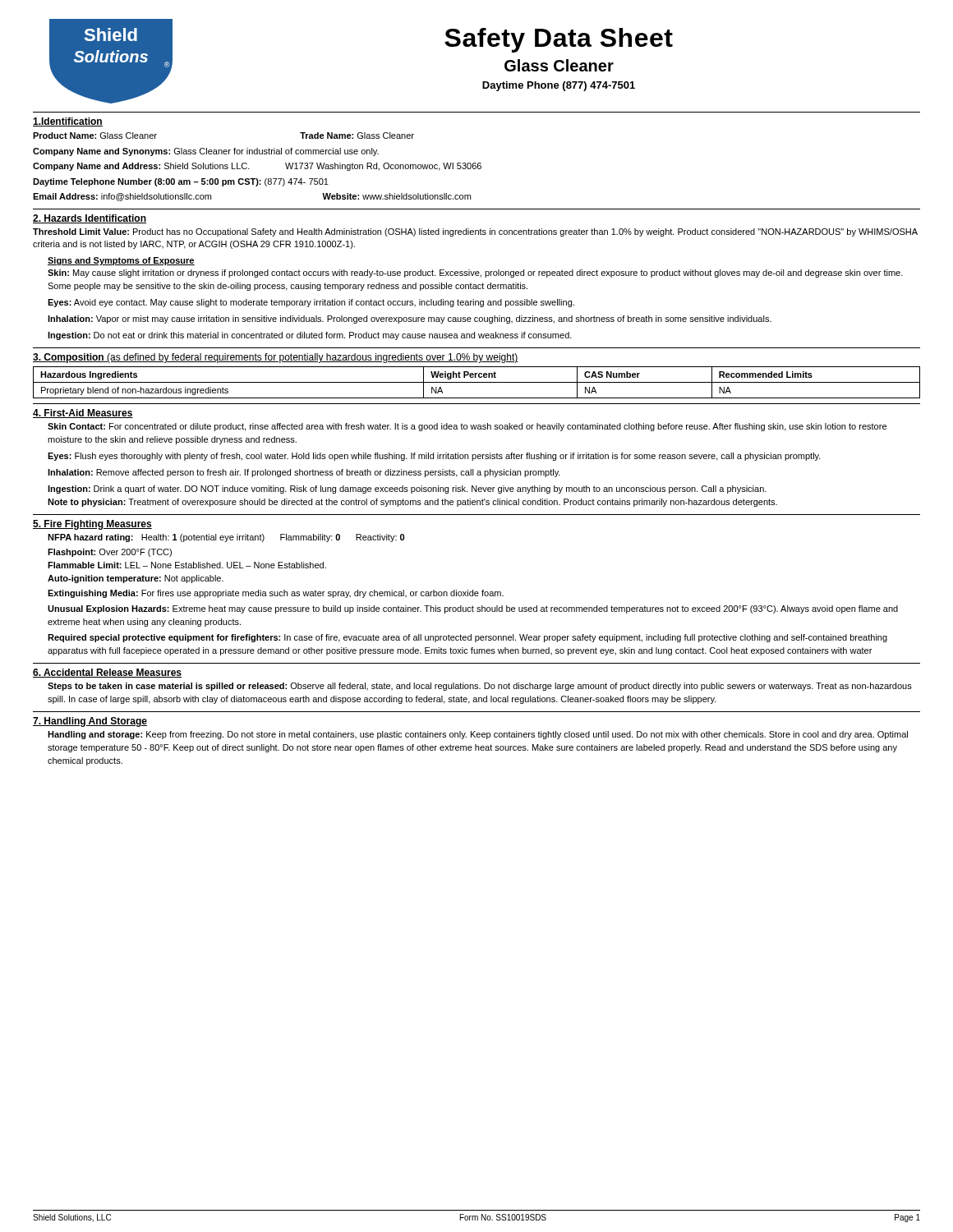The width and height of the screenshot is (953, 1232).
Task: Select the block starting "2. Hazards Identification"
Action: tap(476, 218)
